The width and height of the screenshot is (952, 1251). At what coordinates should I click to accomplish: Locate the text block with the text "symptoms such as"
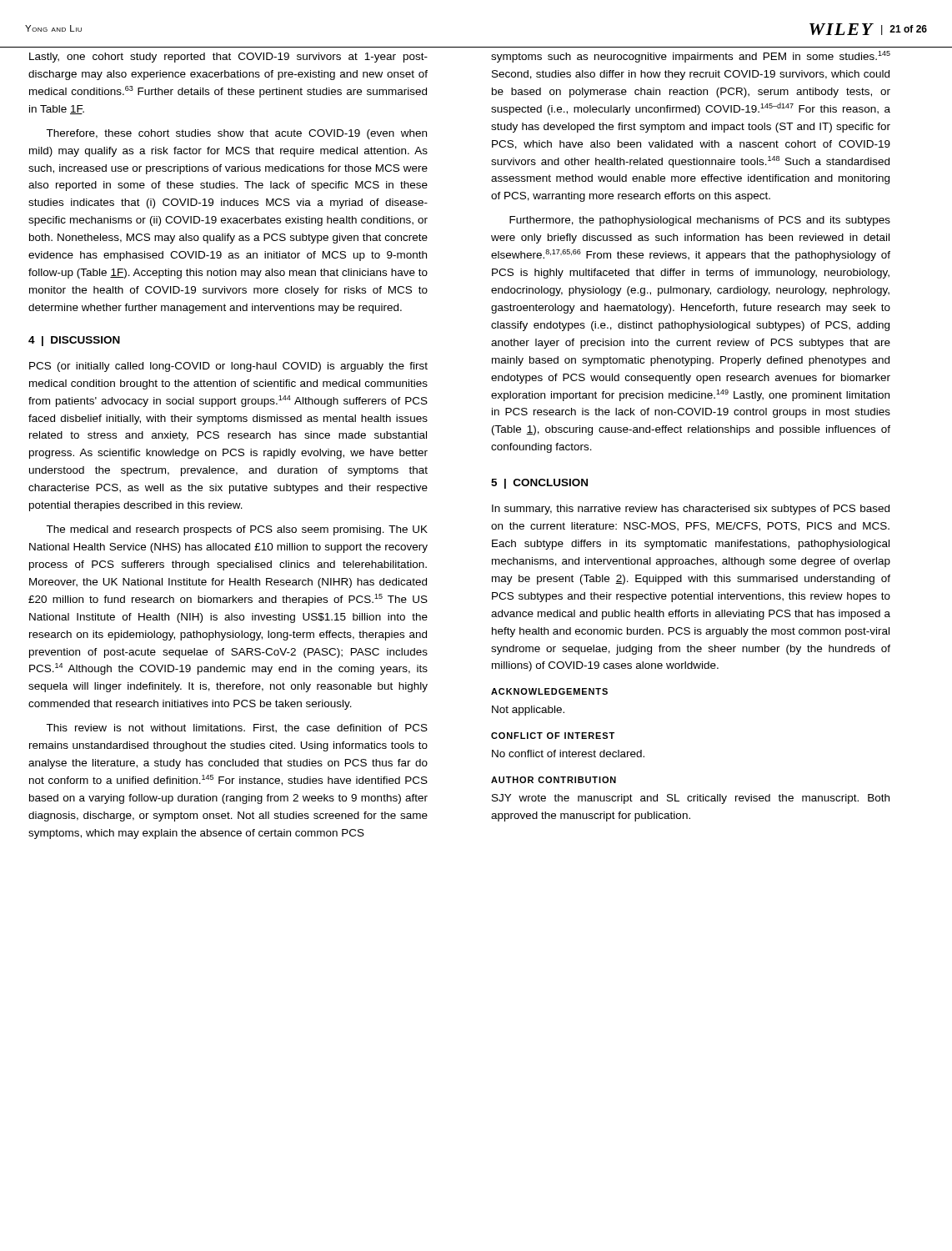(691, 127)
